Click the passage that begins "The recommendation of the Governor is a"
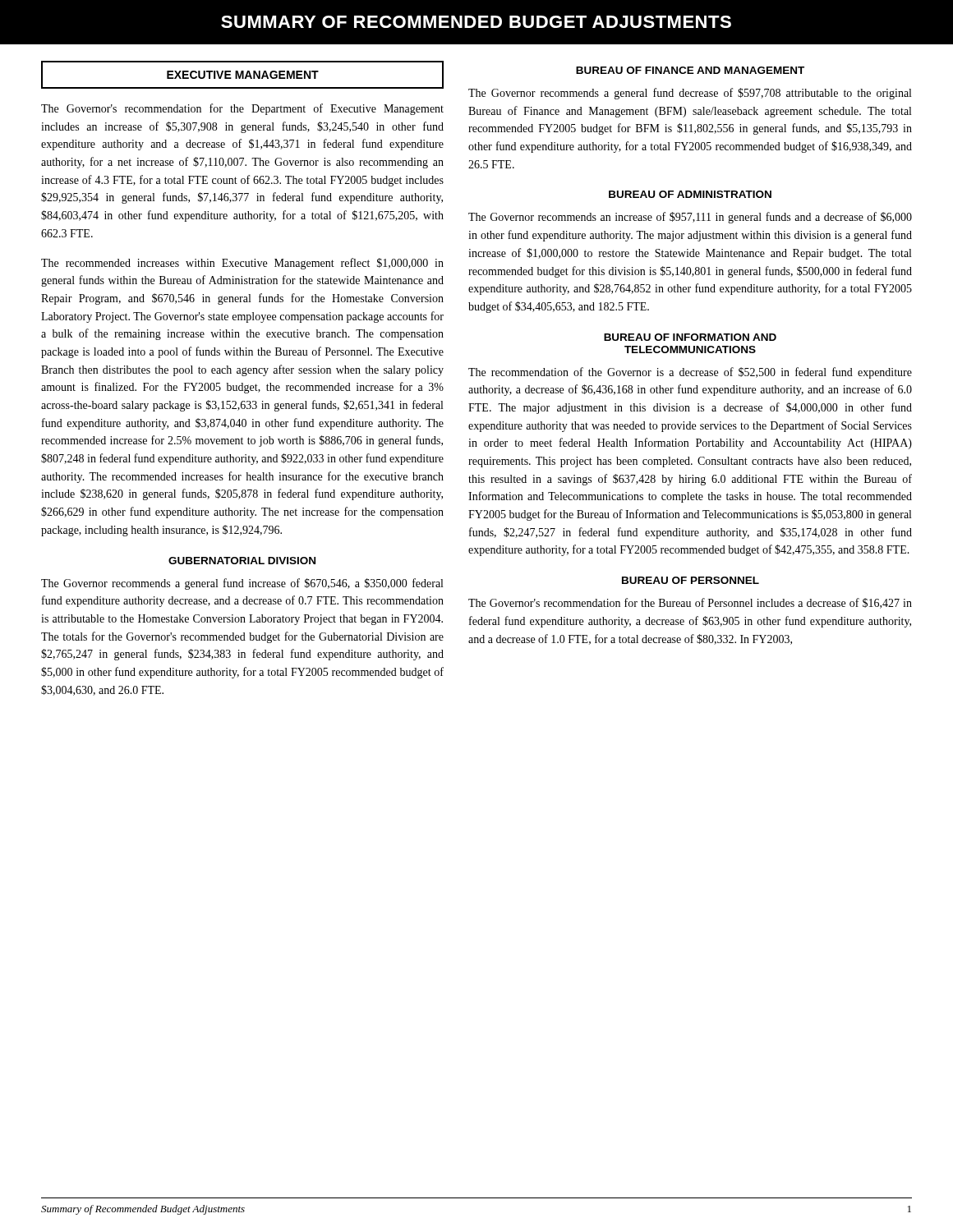 tap(690, 461)
